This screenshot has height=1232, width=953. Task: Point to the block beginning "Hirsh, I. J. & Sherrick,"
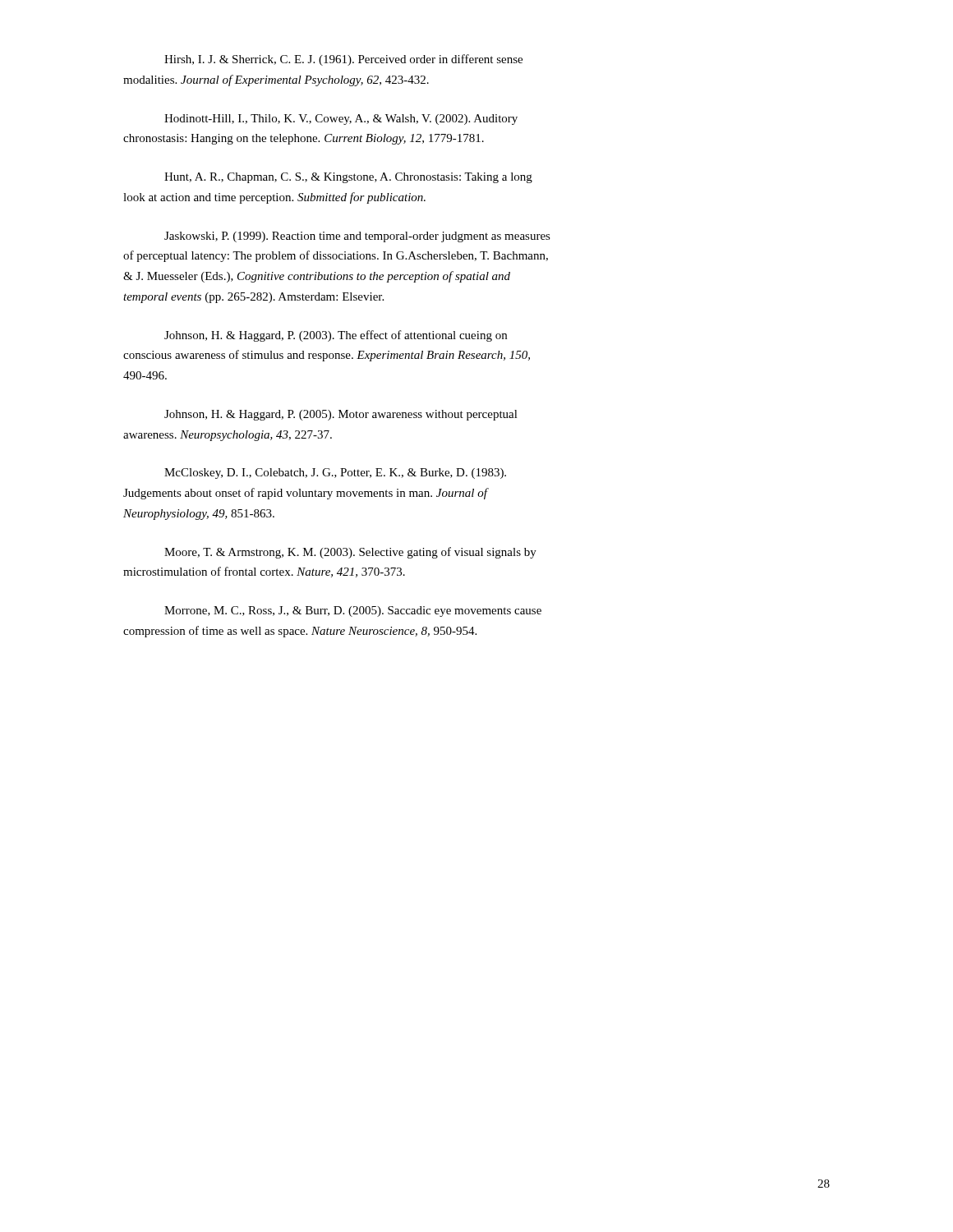[476, 70]
